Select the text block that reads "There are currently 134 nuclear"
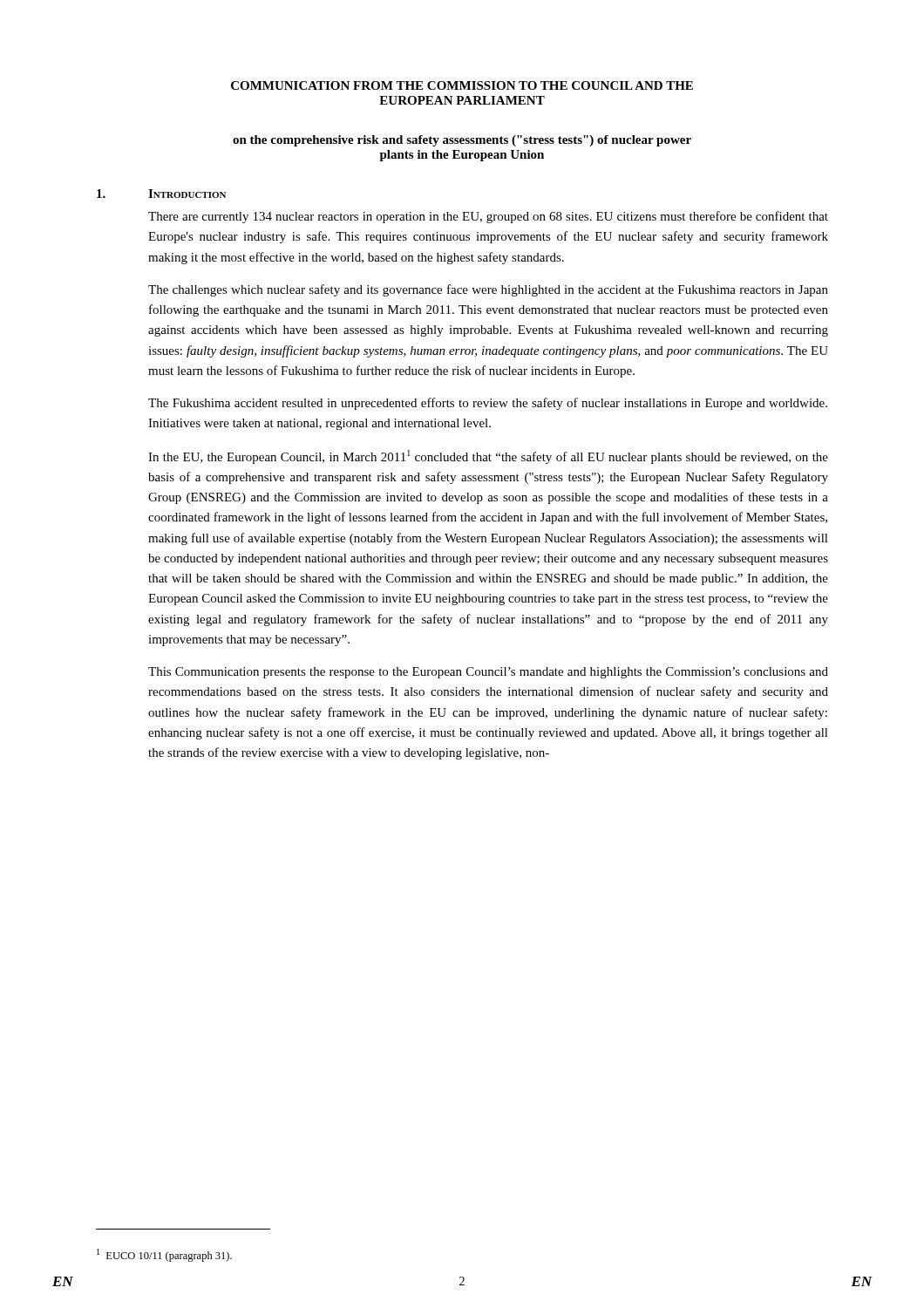The width and height of the screenshot is (924, 1308). [x=488, y=237]
